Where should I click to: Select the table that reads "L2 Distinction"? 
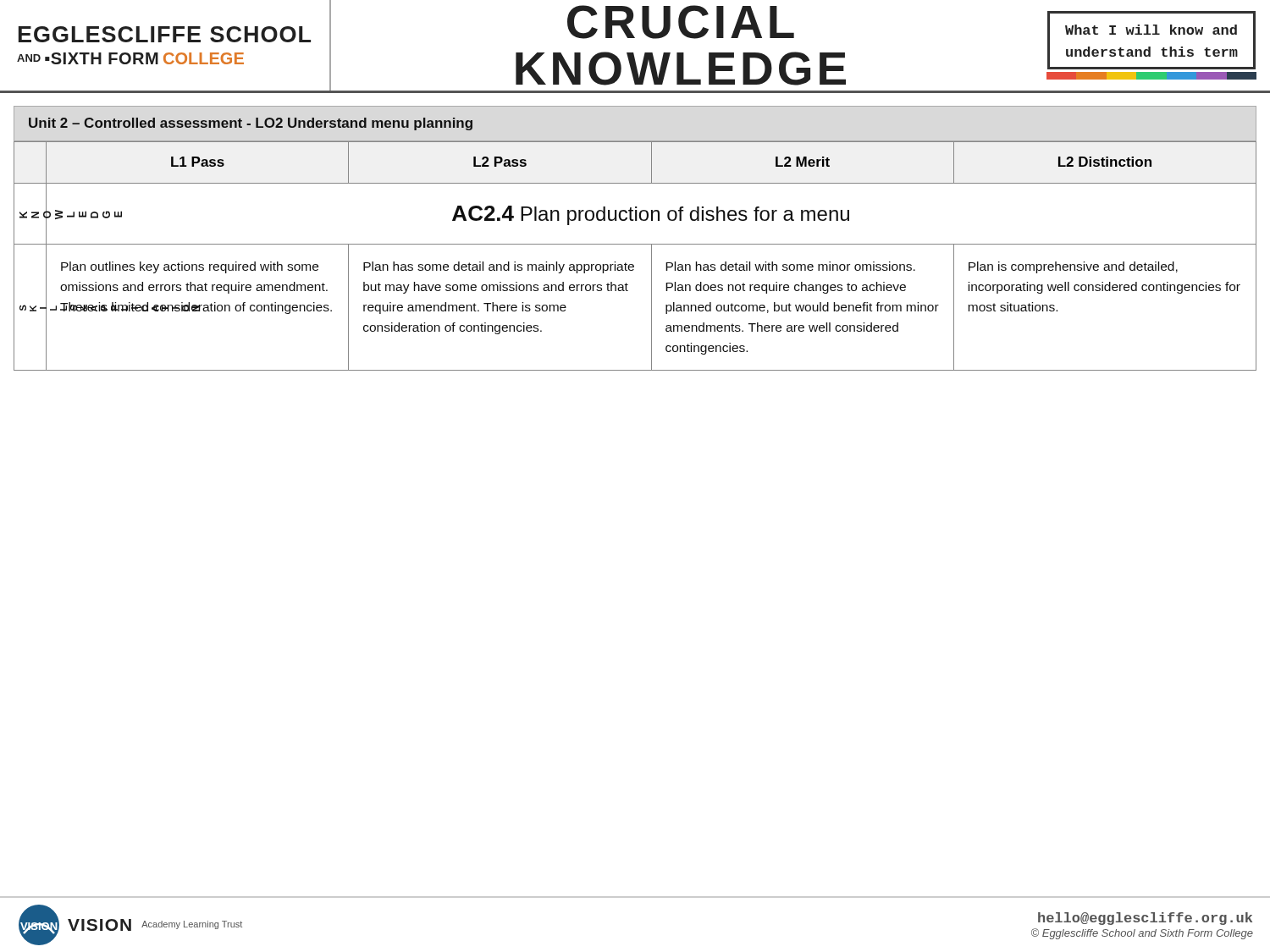(635, 256)
